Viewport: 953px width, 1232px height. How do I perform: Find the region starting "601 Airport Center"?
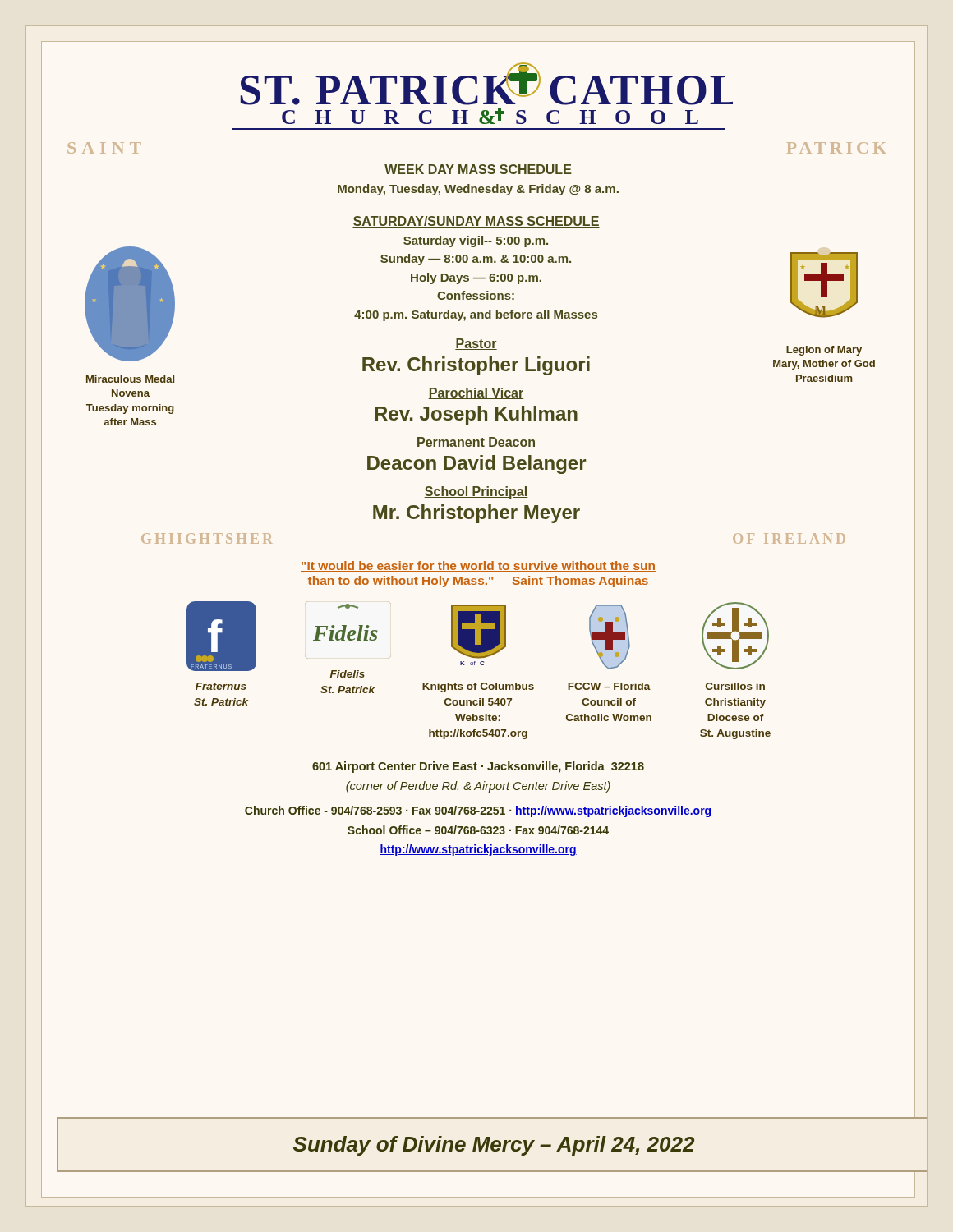[478, 776]
